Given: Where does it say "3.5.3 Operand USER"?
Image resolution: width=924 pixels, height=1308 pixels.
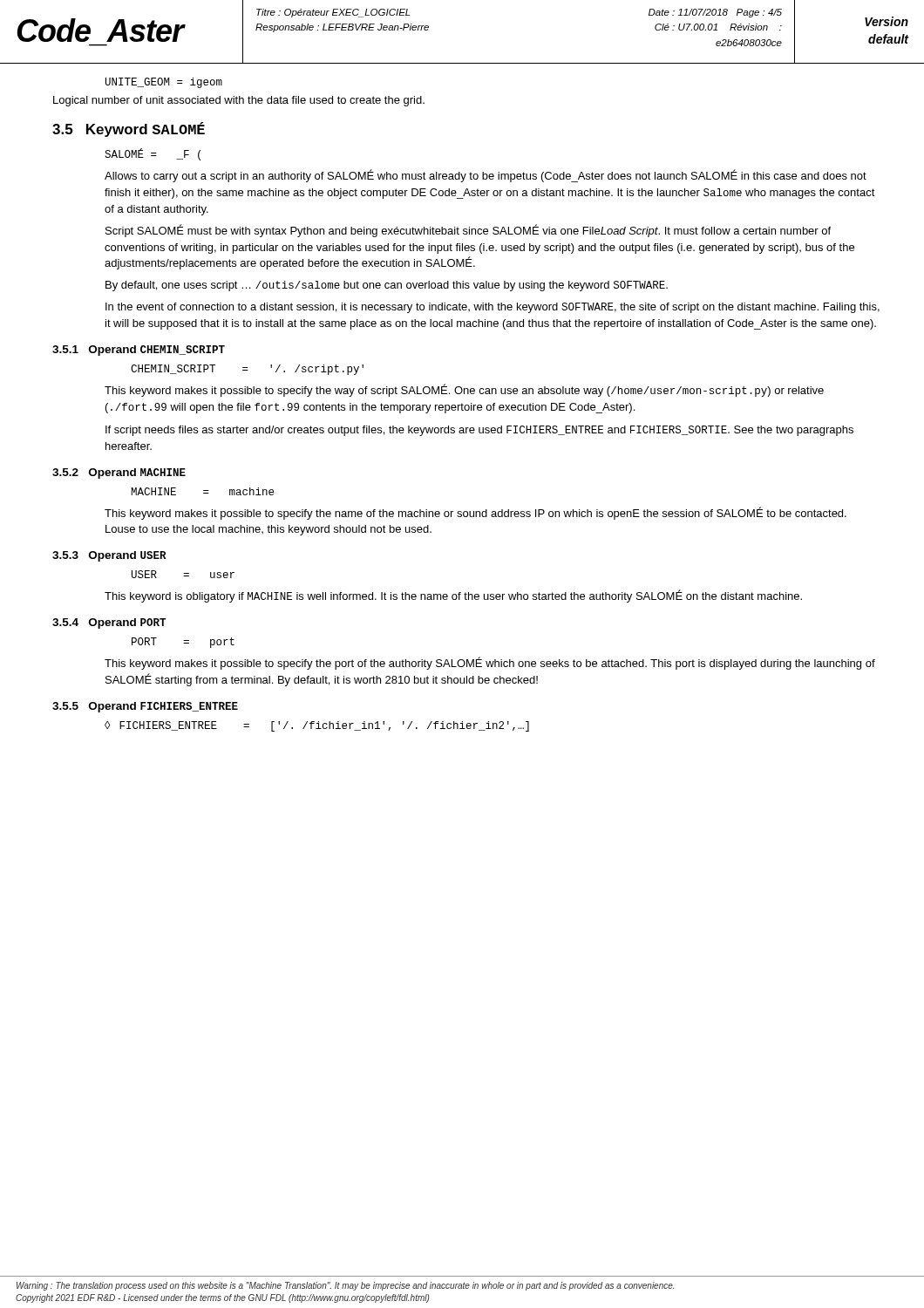Looking at the screenshot, I should tap(109, 556).
